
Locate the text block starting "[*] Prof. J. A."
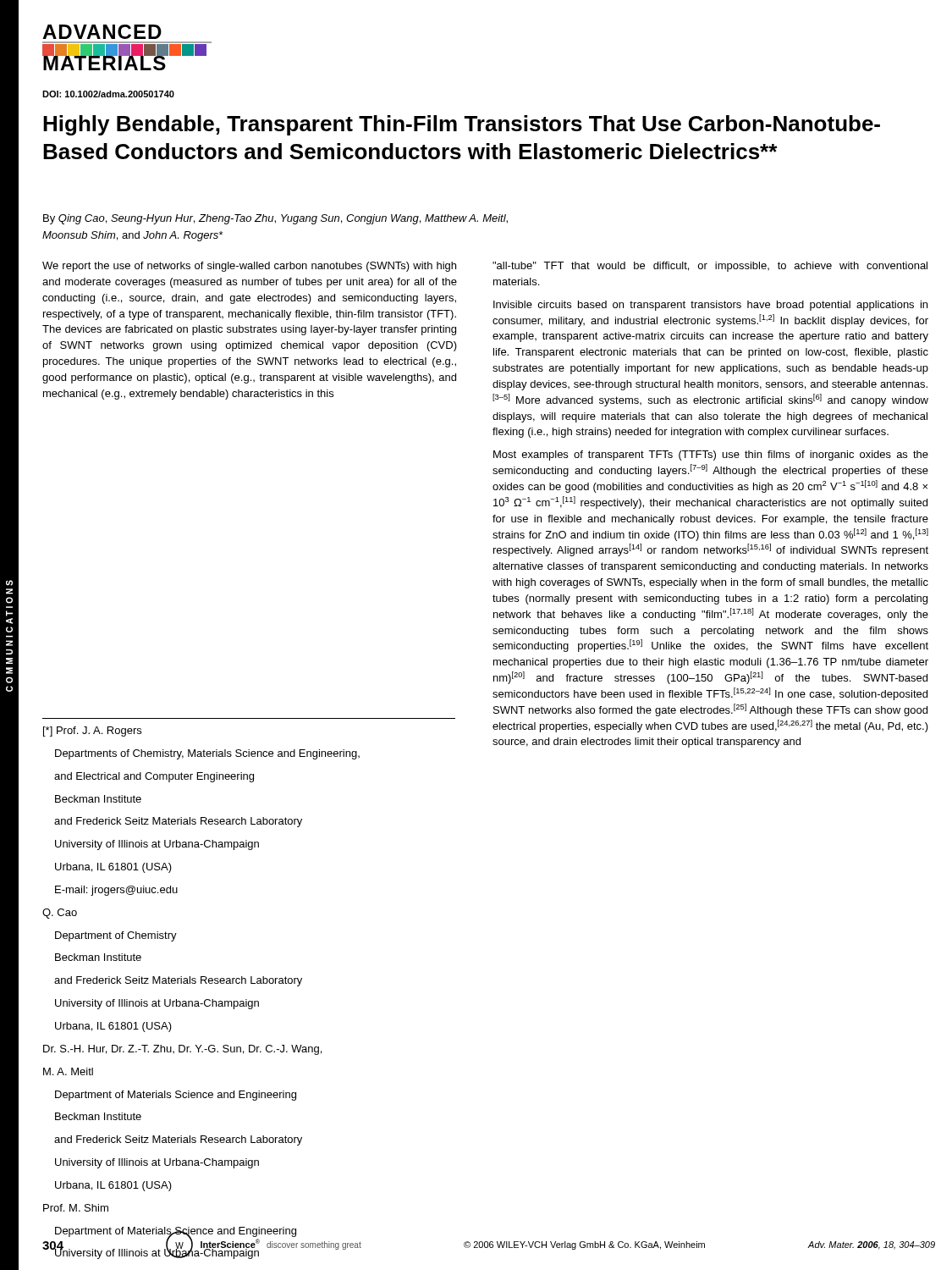point(249,997)
